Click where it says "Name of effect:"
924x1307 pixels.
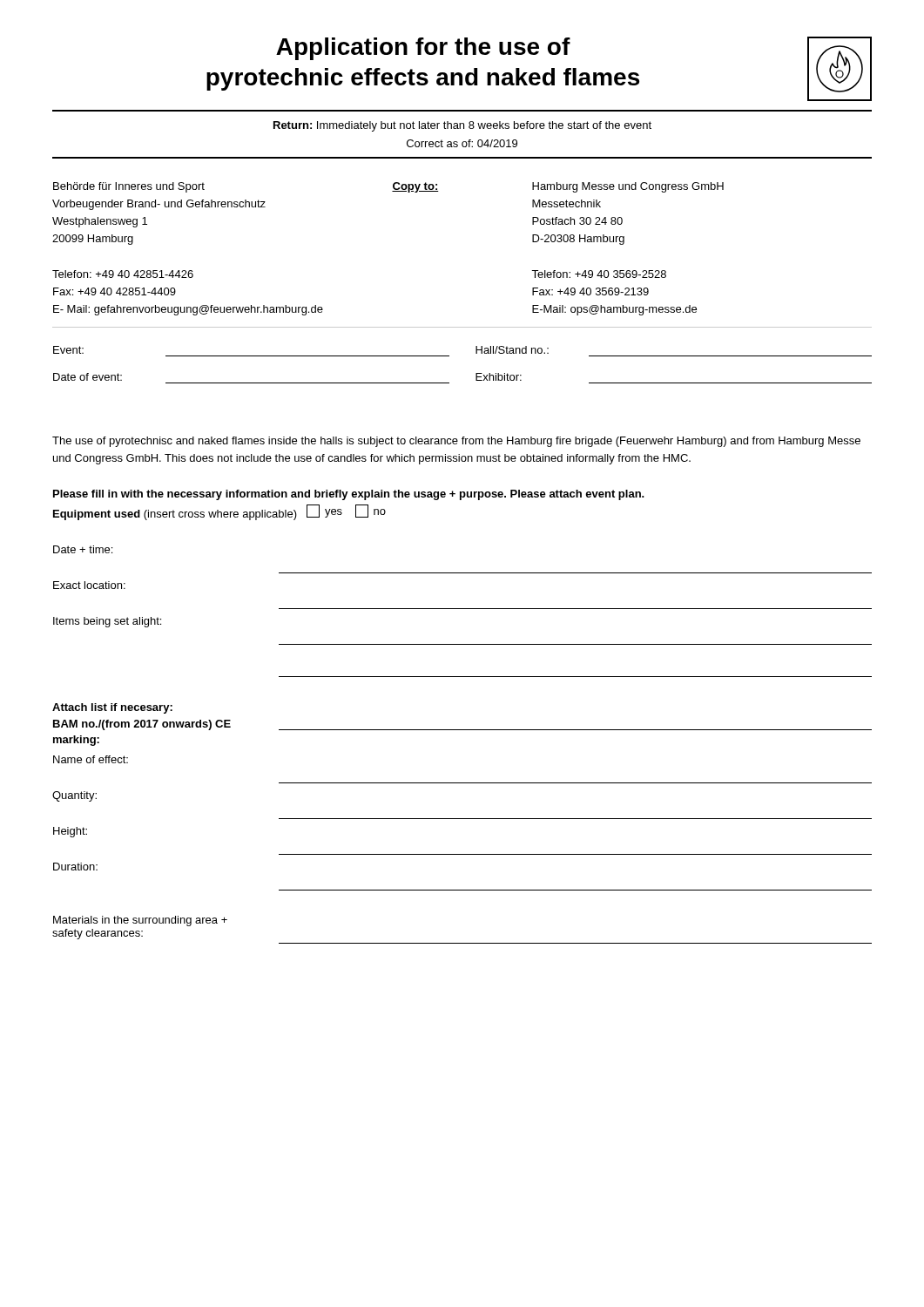91,759
